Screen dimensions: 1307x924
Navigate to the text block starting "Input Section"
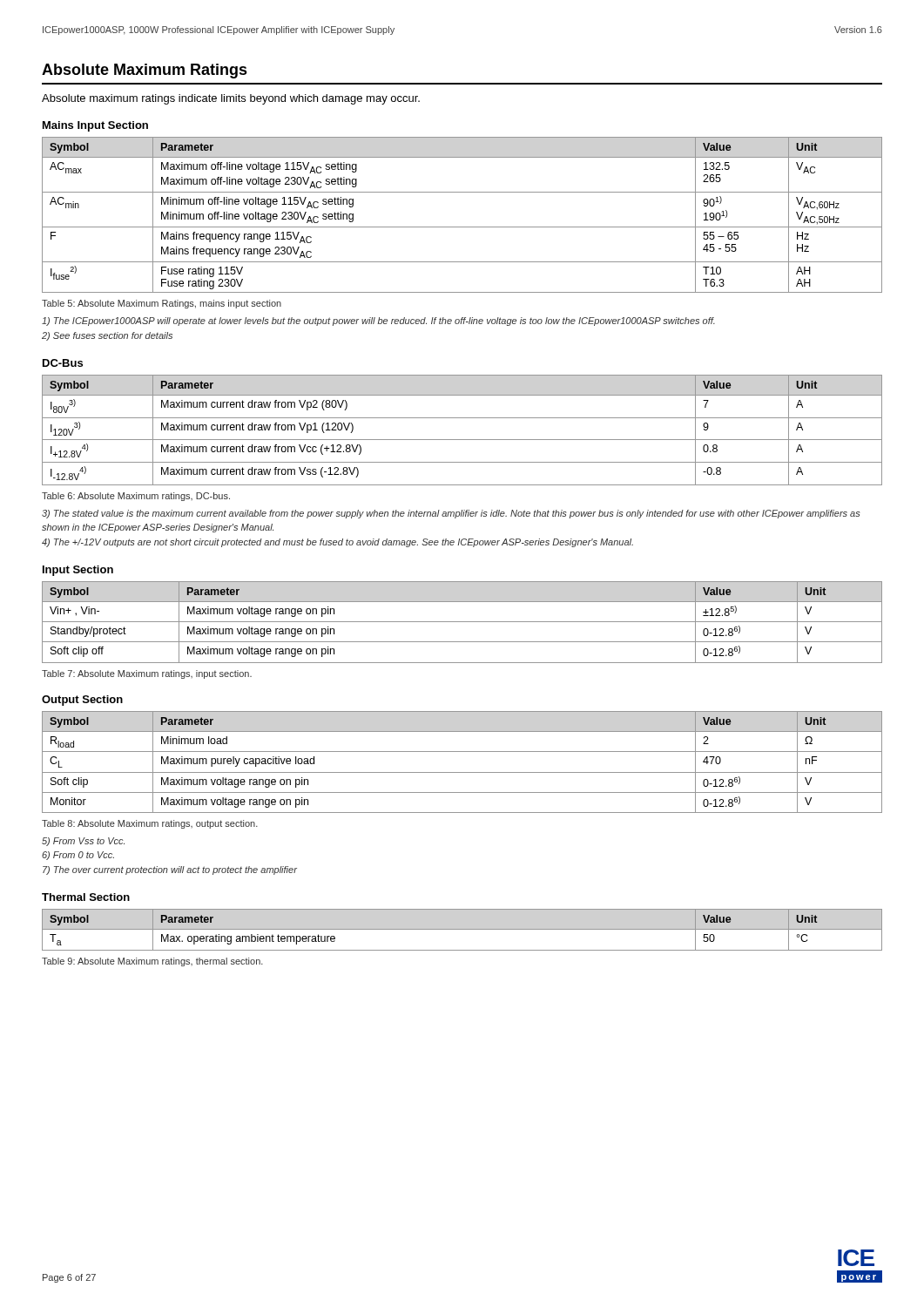coord(78,570)
